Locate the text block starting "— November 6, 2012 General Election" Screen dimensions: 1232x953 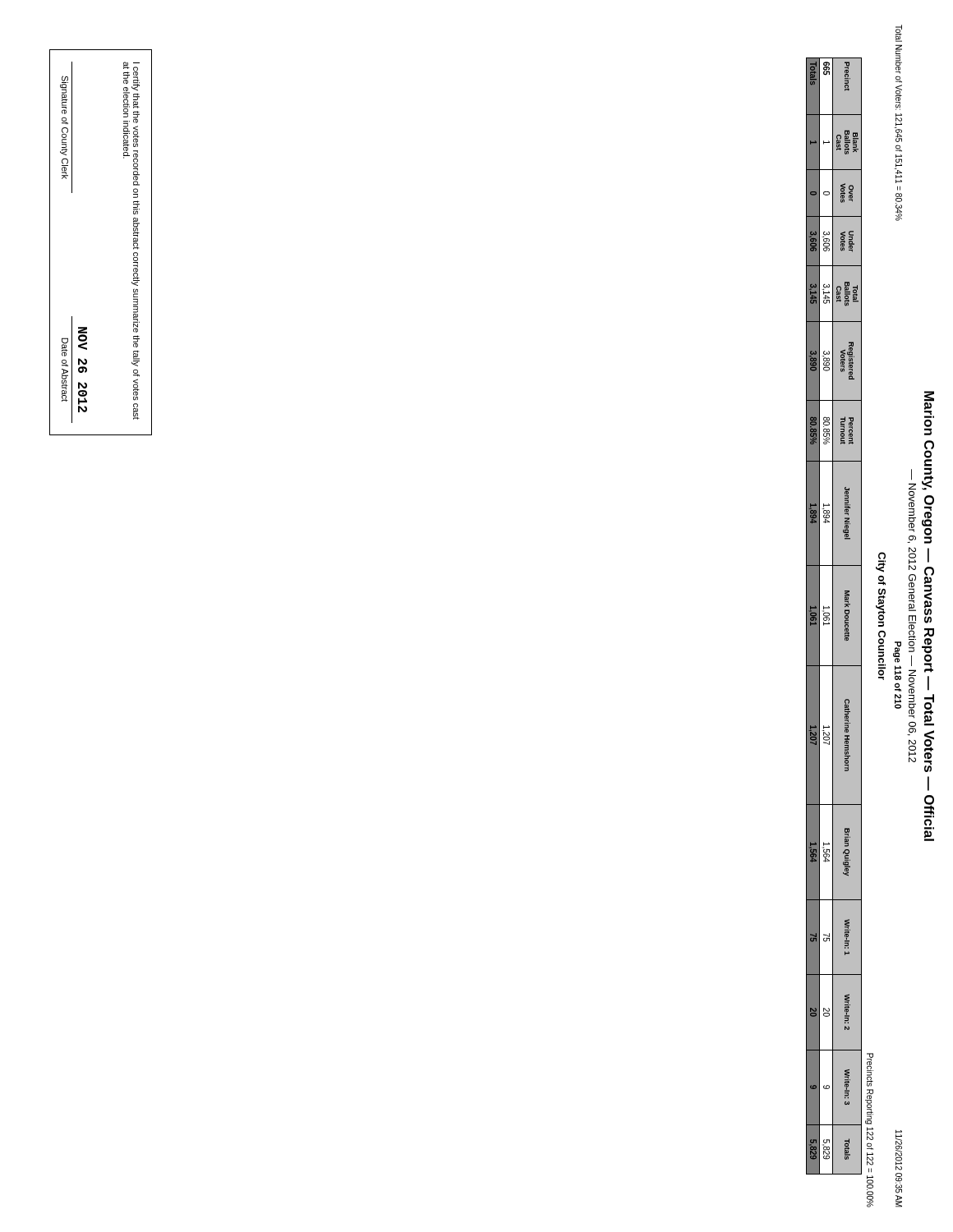coord(912,616)
